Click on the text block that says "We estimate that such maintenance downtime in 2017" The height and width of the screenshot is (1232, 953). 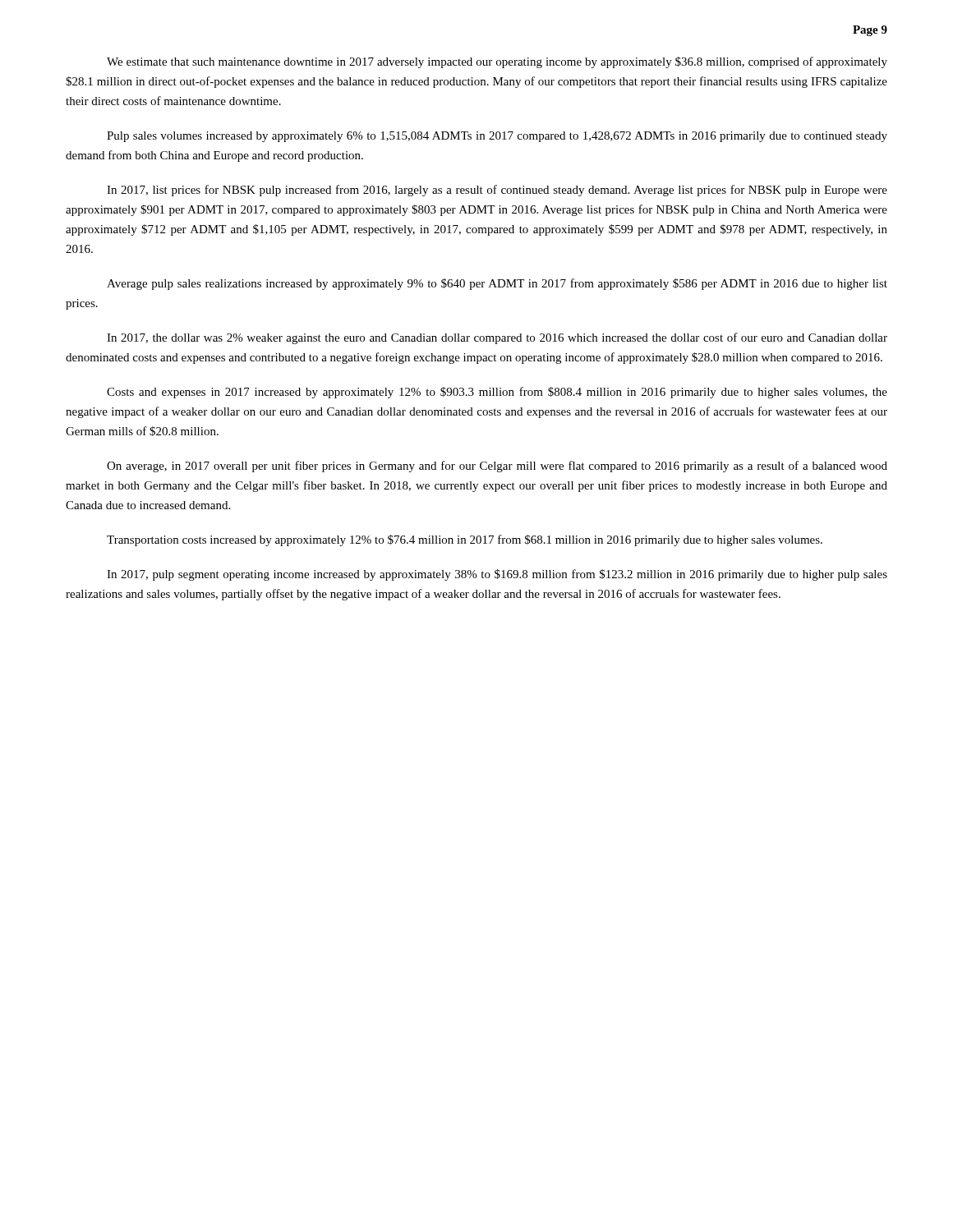[x=476, y=81]
